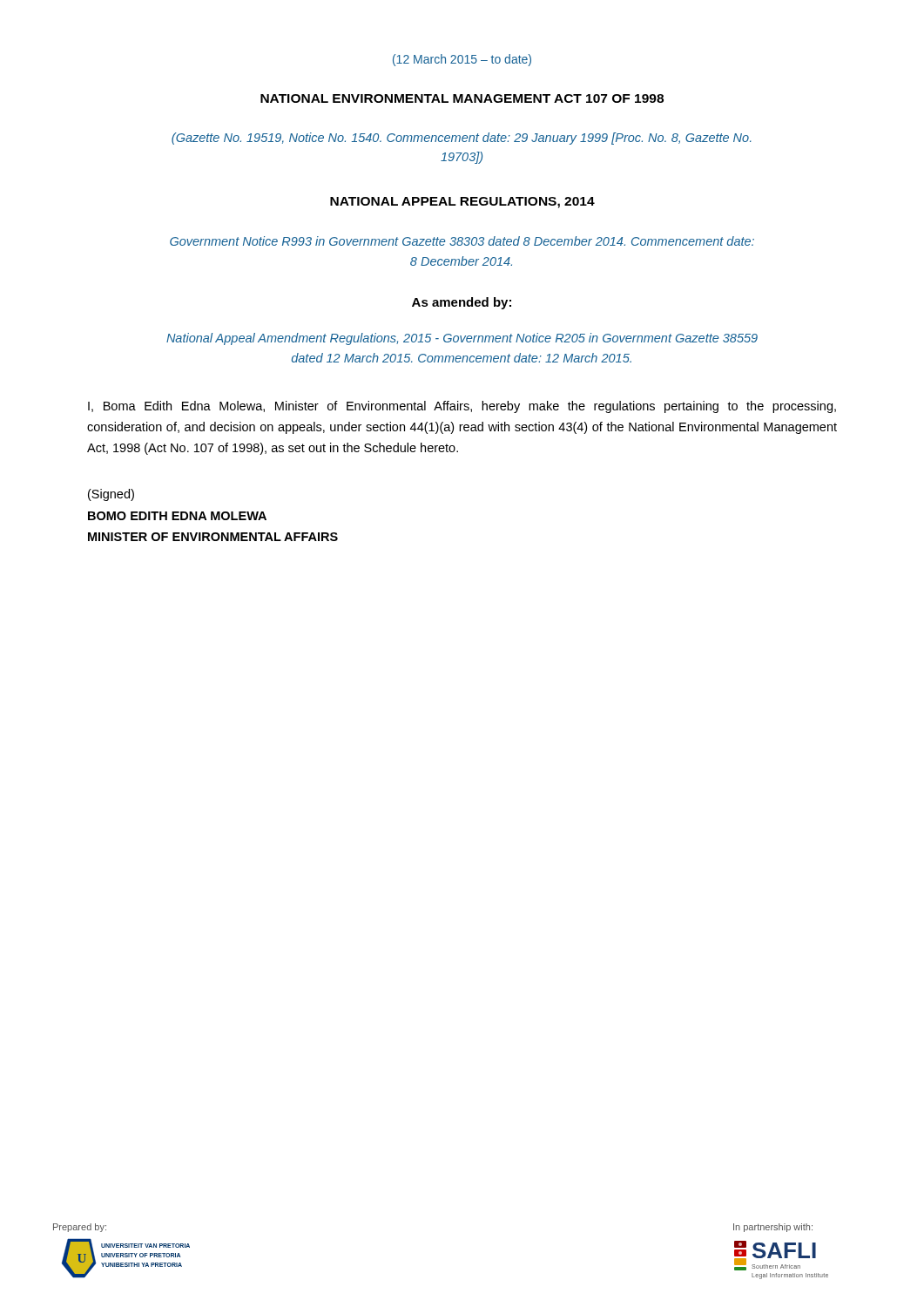924x1307 pixels.
Task: Locate the text block that reads "Government Notice R993 in Government Gazette"
Action: 462,251
